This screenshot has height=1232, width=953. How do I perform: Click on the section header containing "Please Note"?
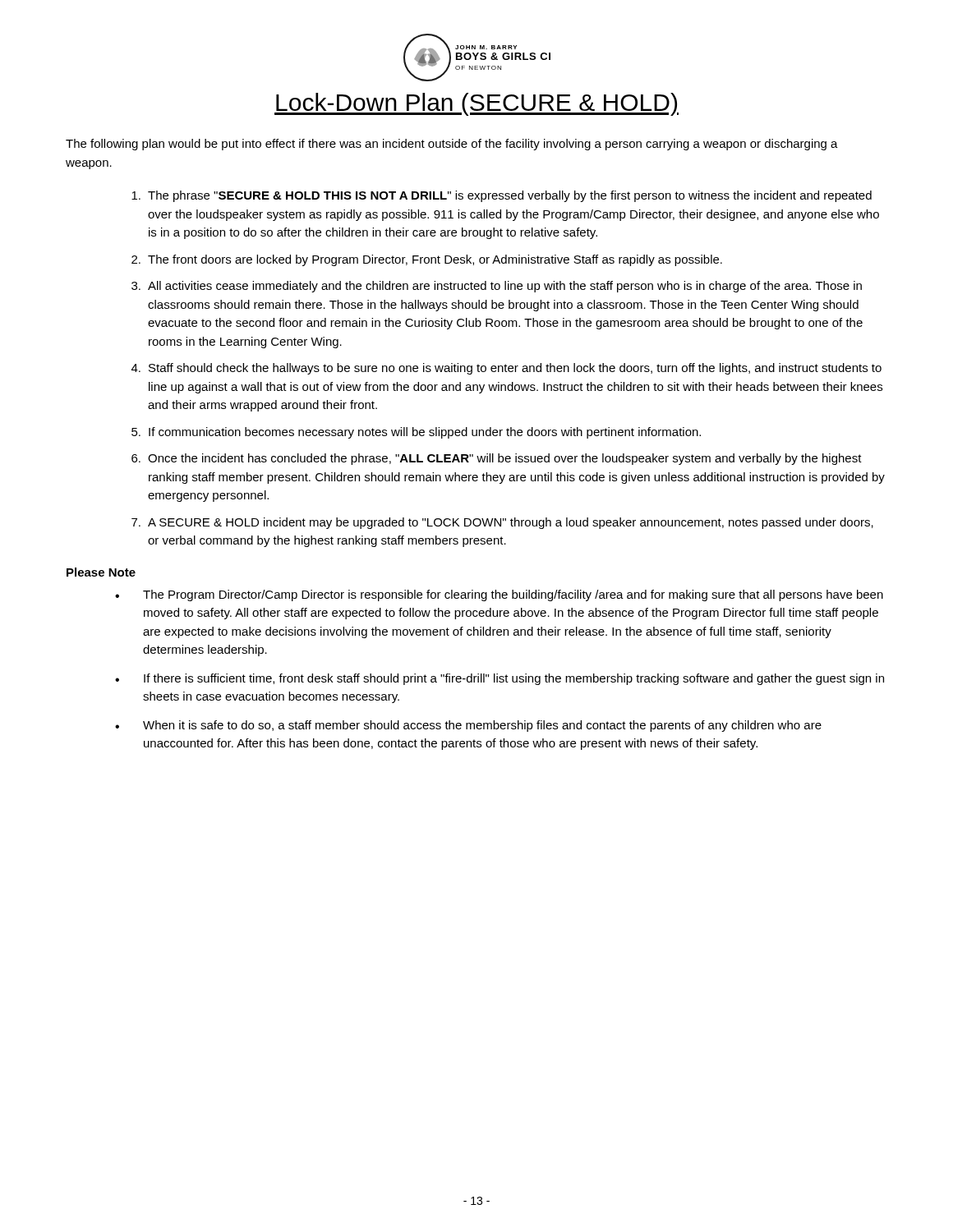click(101, 572)
